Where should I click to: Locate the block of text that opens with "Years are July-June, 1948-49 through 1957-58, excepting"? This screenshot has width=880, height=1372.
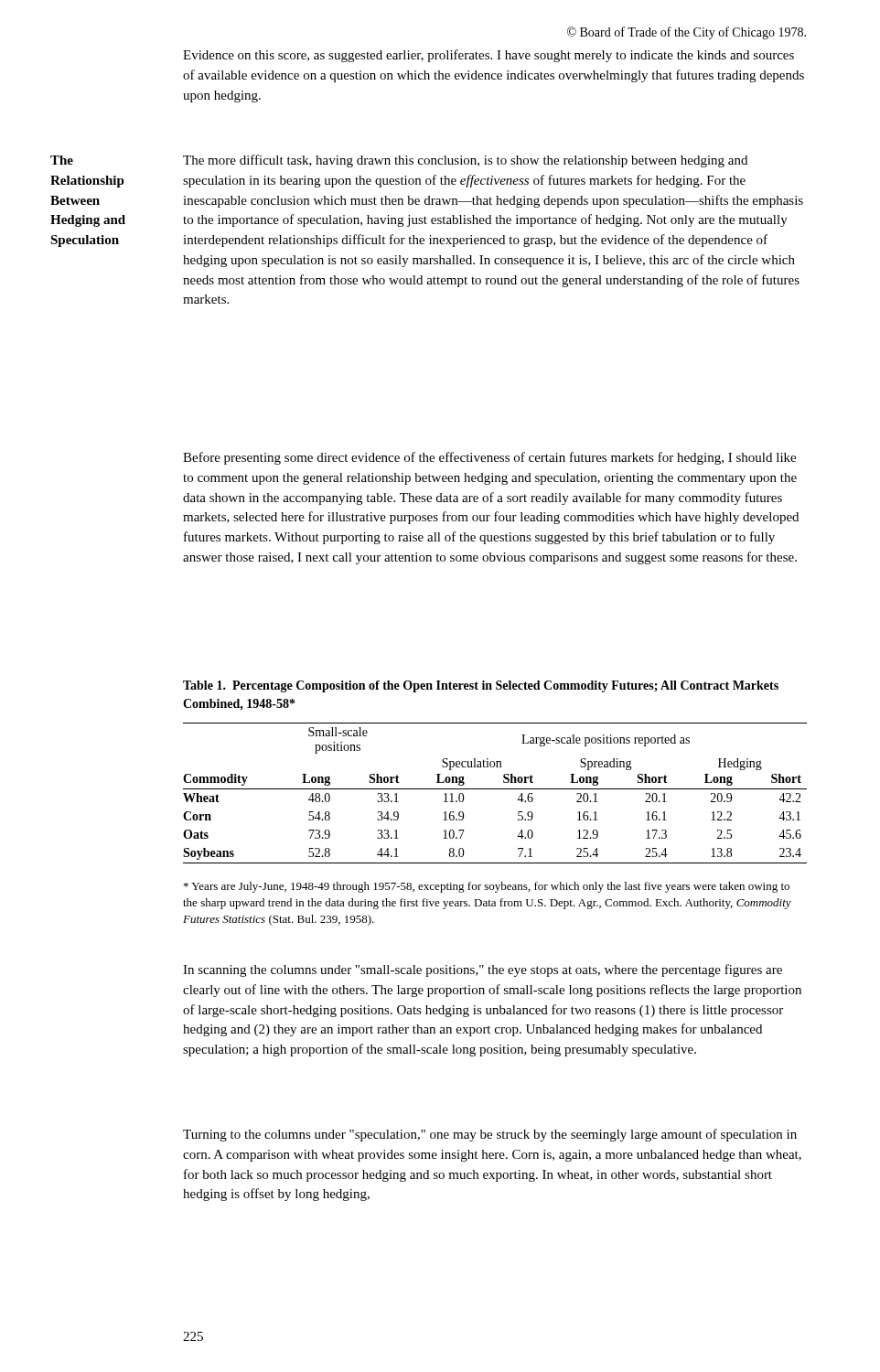(487, 903)
